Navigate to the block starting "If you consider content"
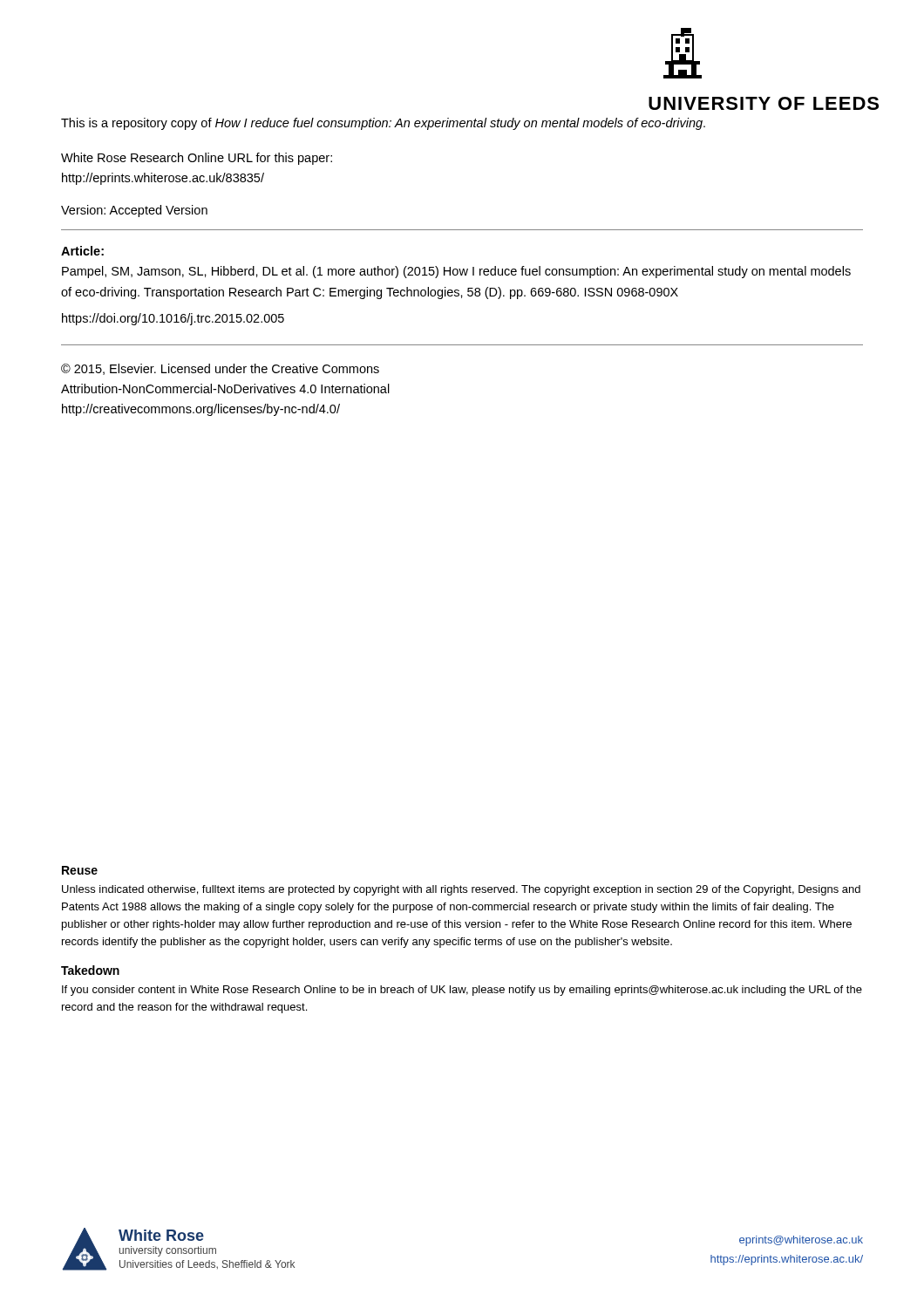The width and height of the screenshot is (924, 1308). tap(461, 998)
